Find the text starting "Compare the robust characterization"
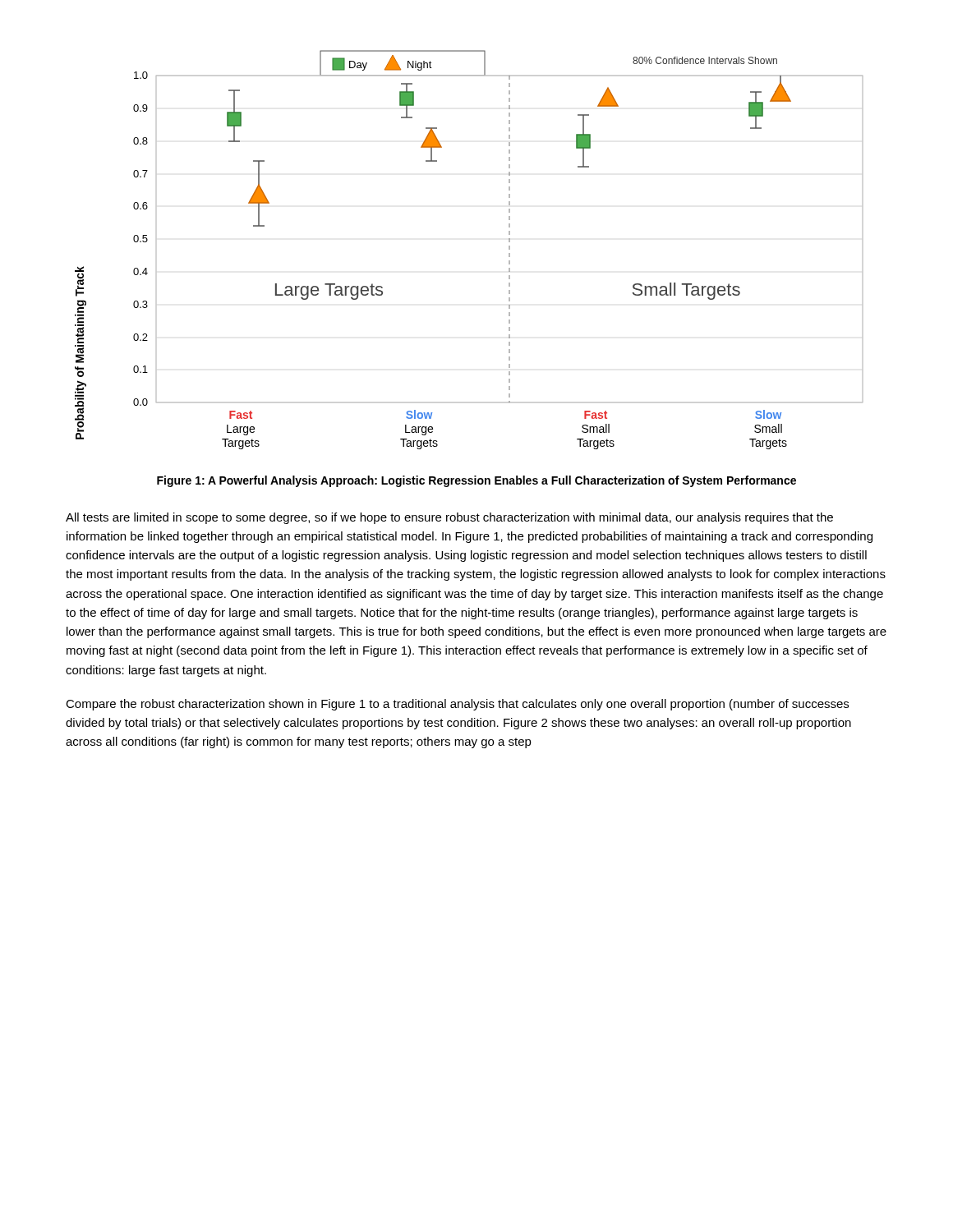 [459, 722]
